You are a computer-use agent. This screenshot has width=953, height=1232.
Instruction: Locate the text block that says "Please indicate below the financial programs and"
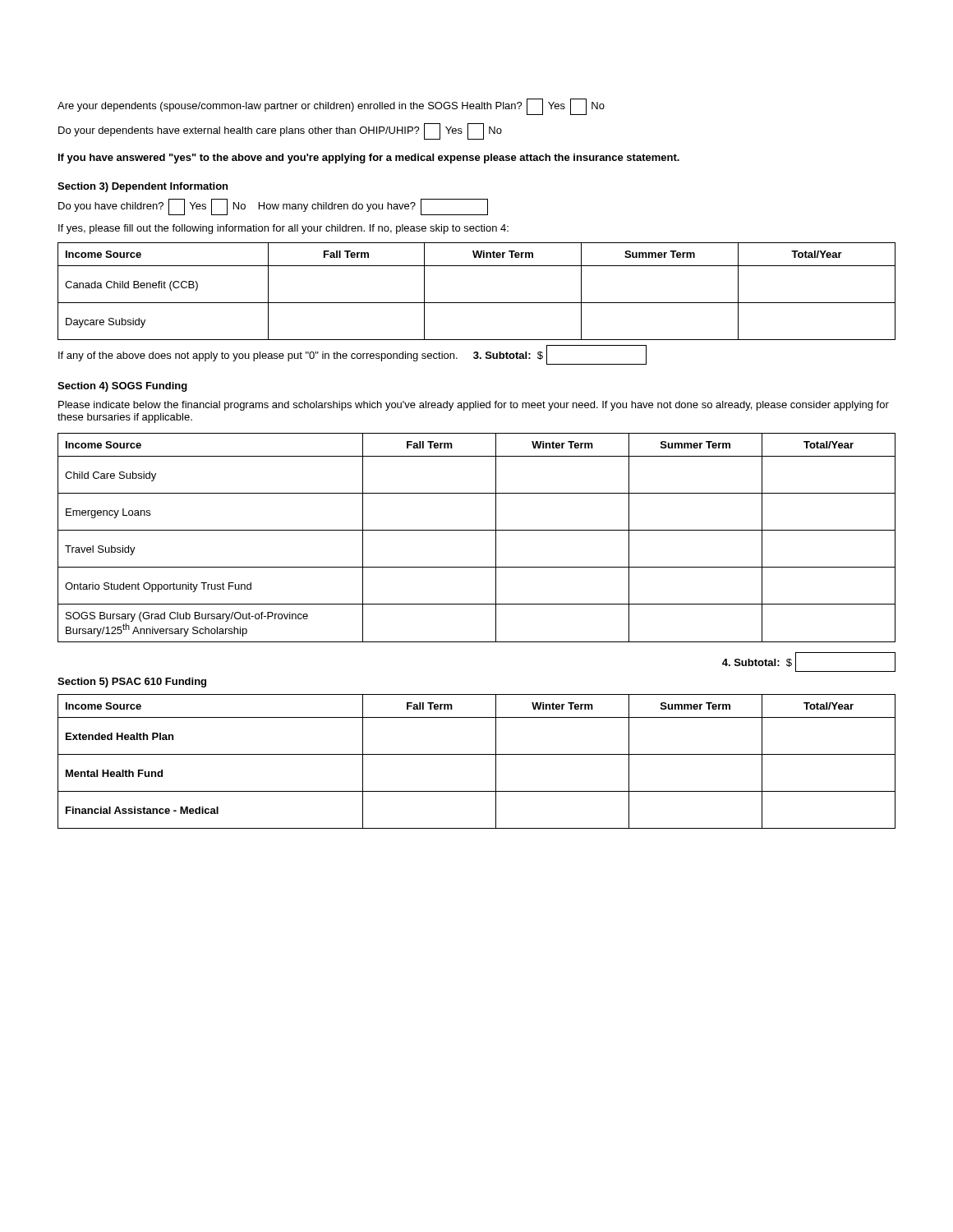point(473,411)
